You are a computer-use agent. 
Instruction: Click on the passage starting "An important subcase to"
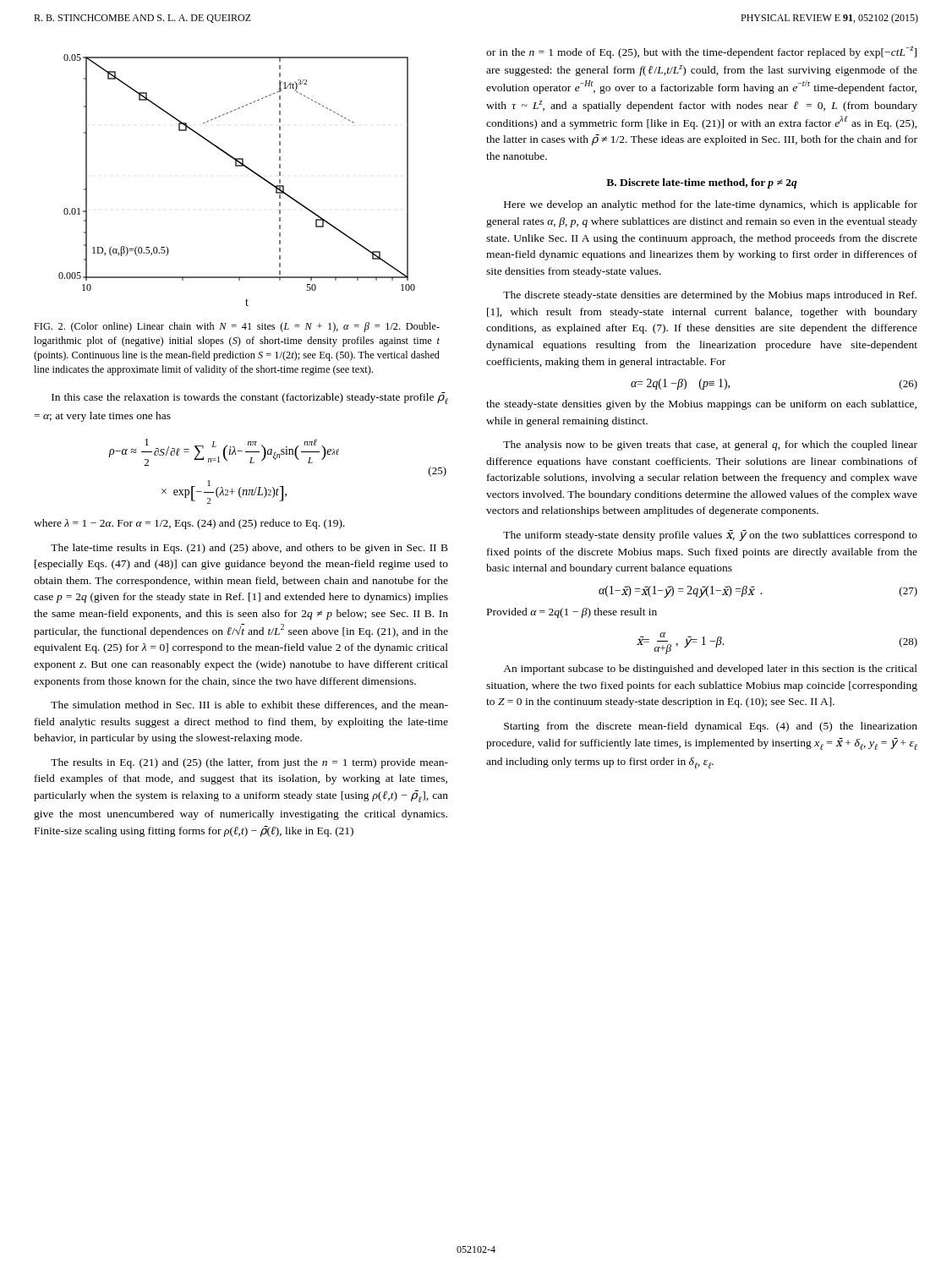702,716
